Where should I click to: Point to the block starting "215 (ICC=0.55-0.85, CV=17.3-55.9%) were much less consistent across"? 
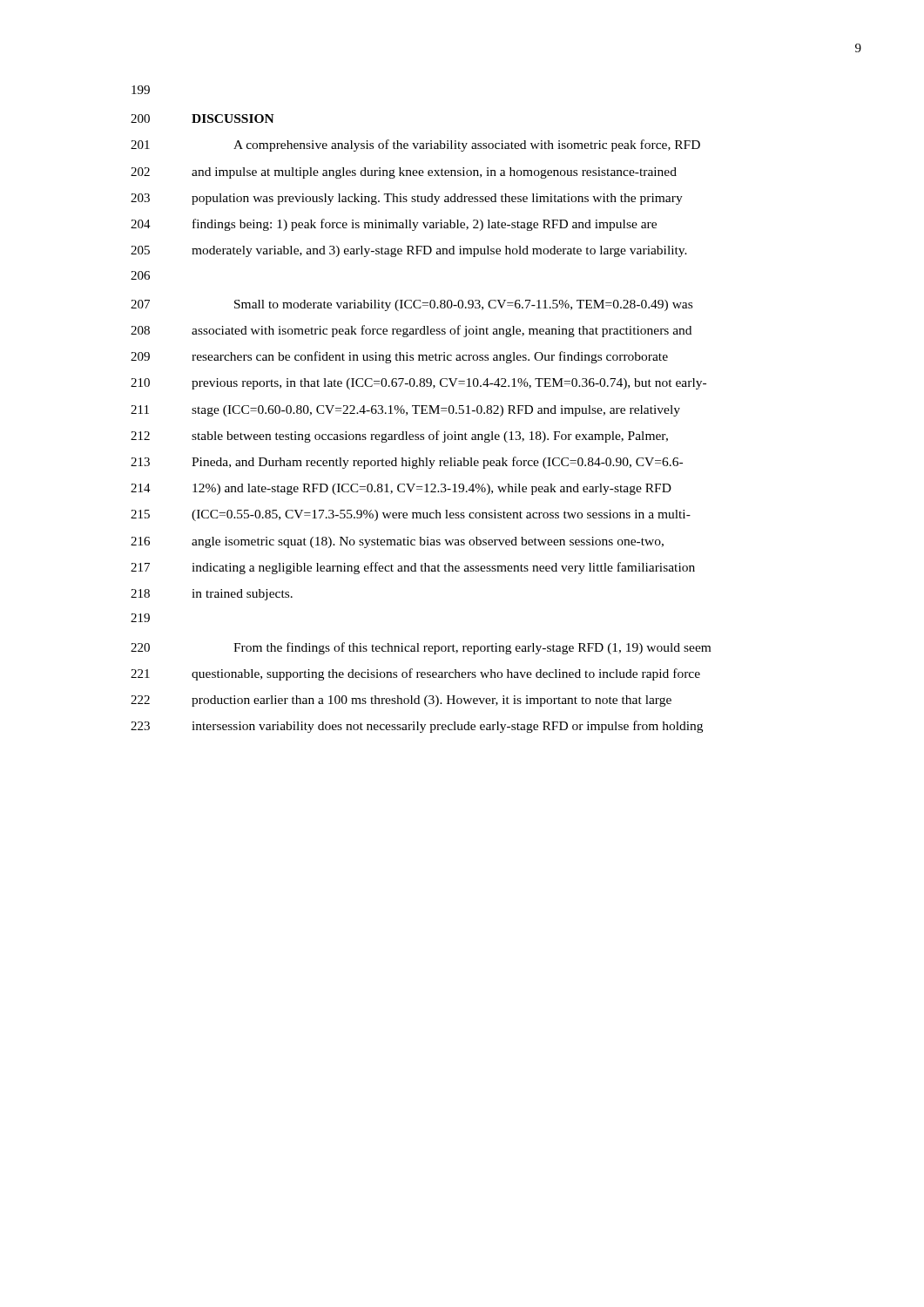pos(483,515)
